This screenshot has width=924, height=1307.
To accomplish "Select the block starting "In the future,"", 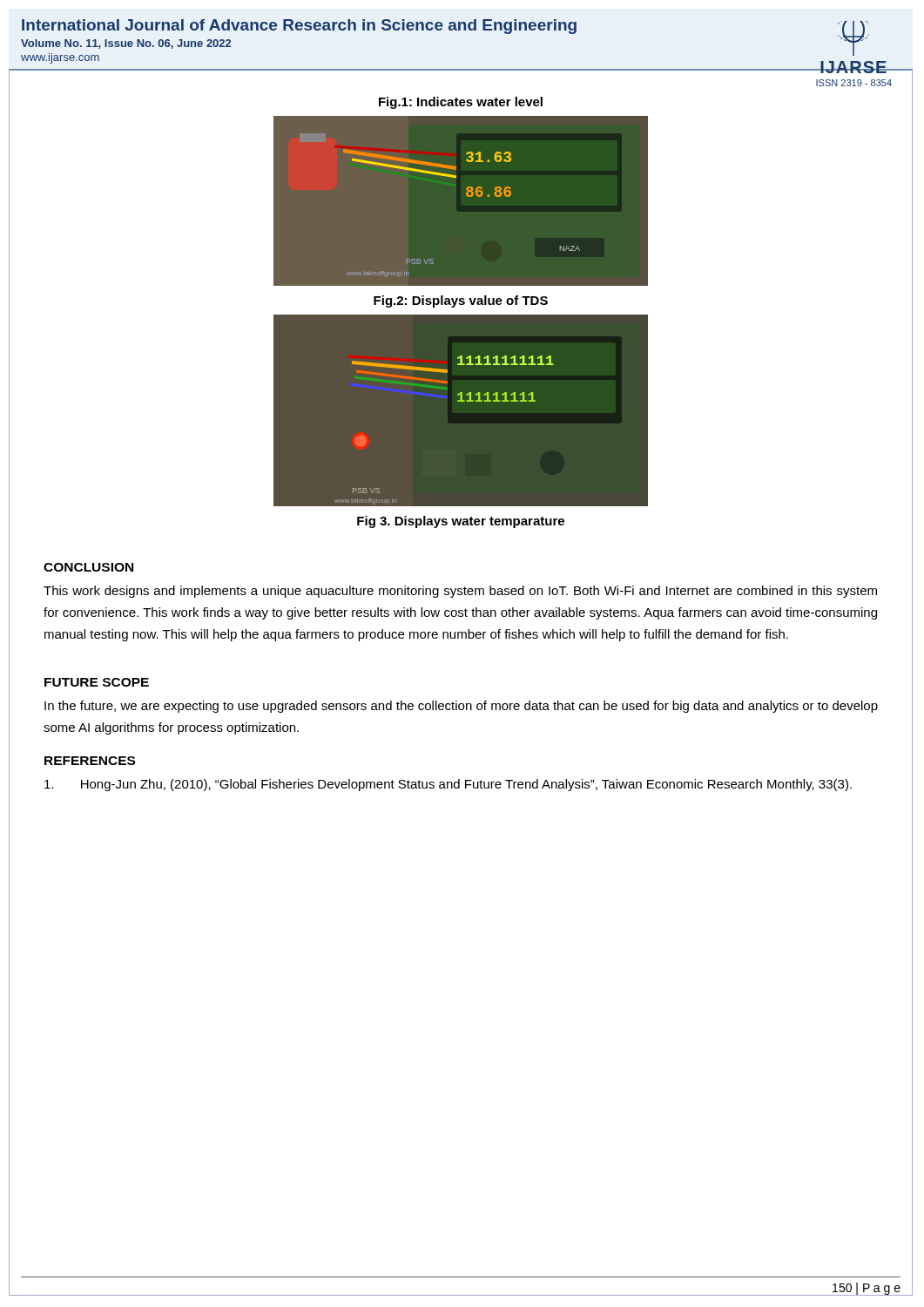I will click(x=461, y=716).
